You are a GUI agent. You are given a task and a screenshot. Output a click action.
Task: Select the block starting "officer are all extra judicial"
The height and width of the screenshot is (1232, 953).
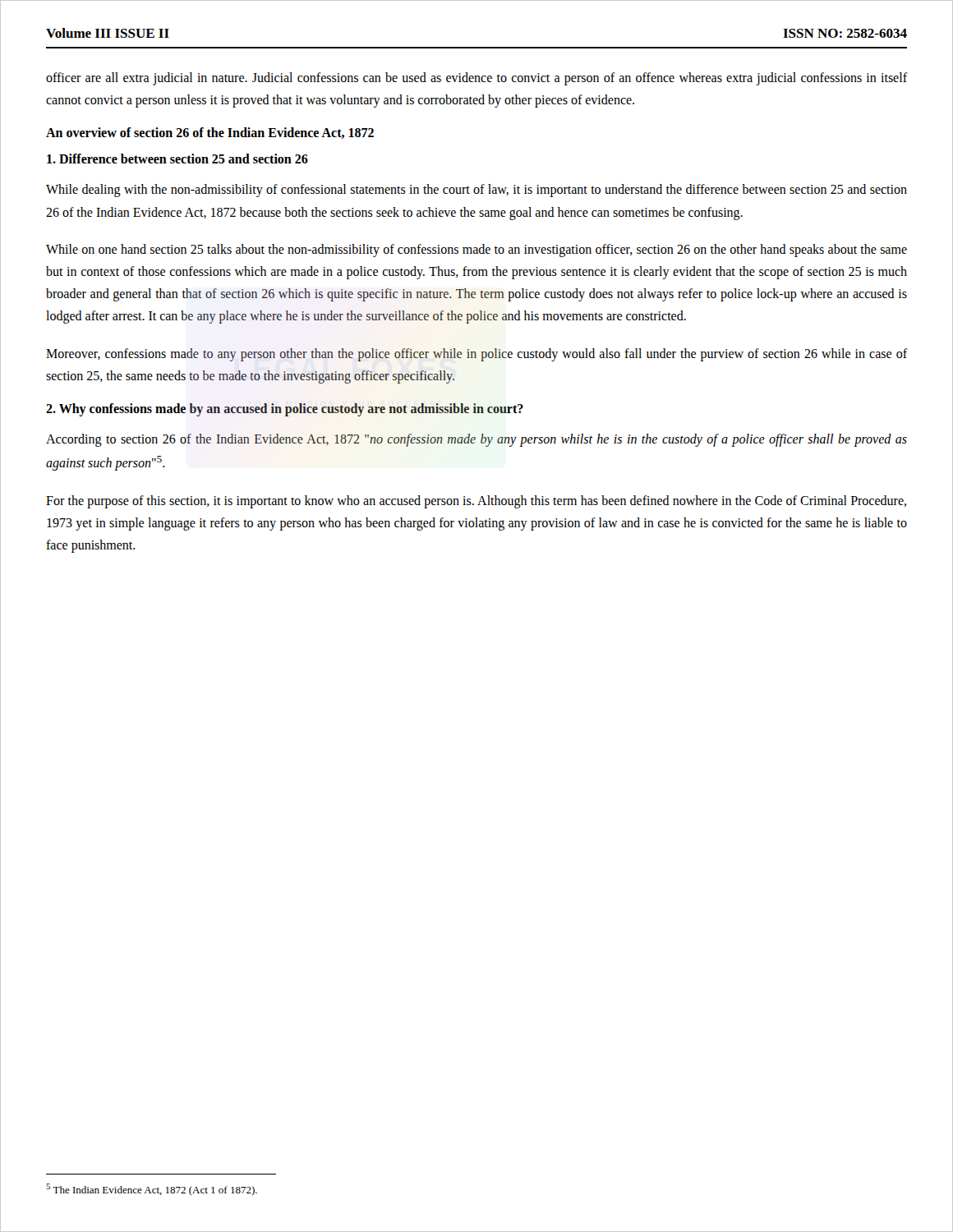(x=476, y=89)
